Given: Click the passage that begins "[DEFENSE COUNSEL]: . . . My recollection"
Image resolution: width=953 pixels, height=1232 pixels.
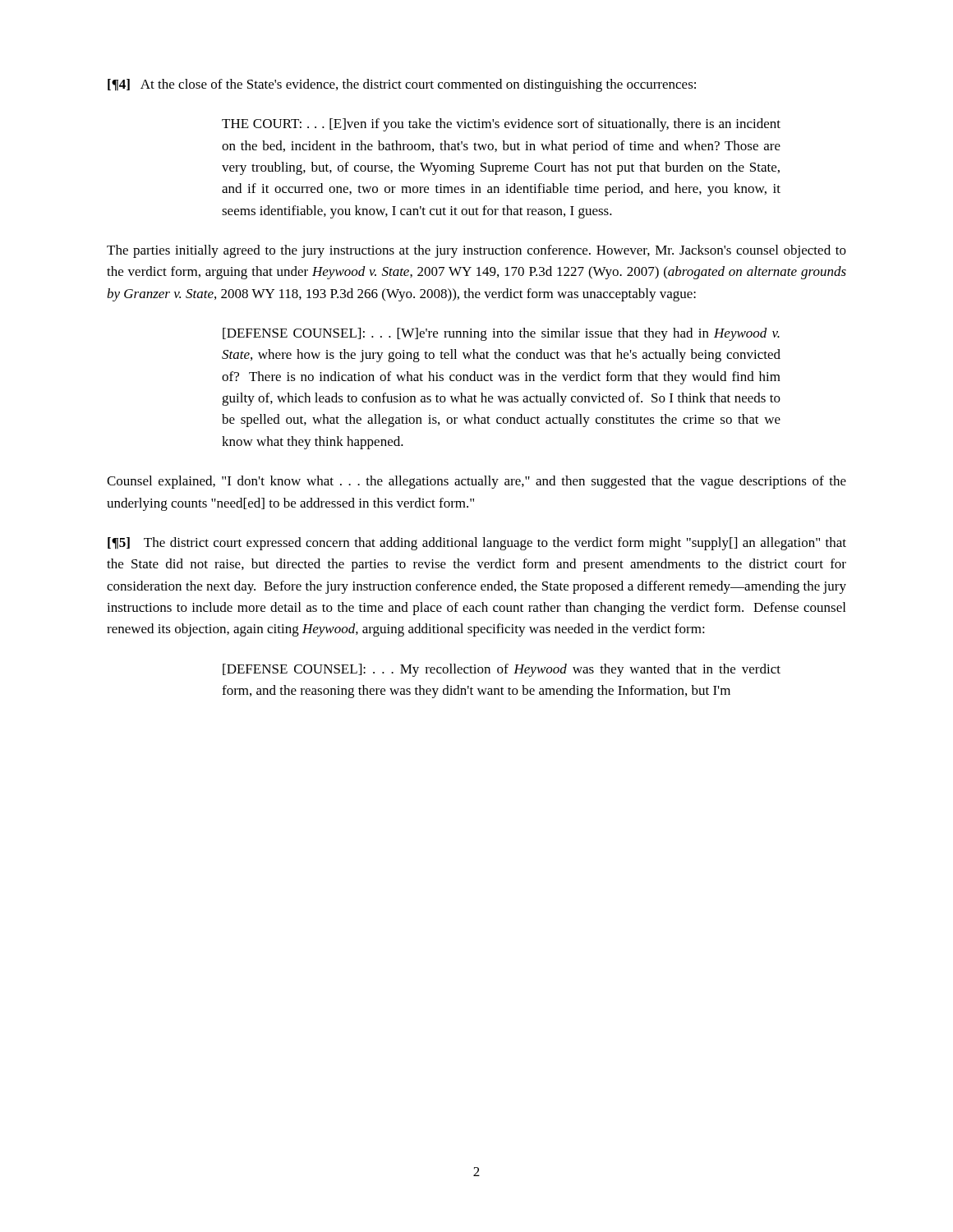Looking at the screenshot, I should coord(501,680).
